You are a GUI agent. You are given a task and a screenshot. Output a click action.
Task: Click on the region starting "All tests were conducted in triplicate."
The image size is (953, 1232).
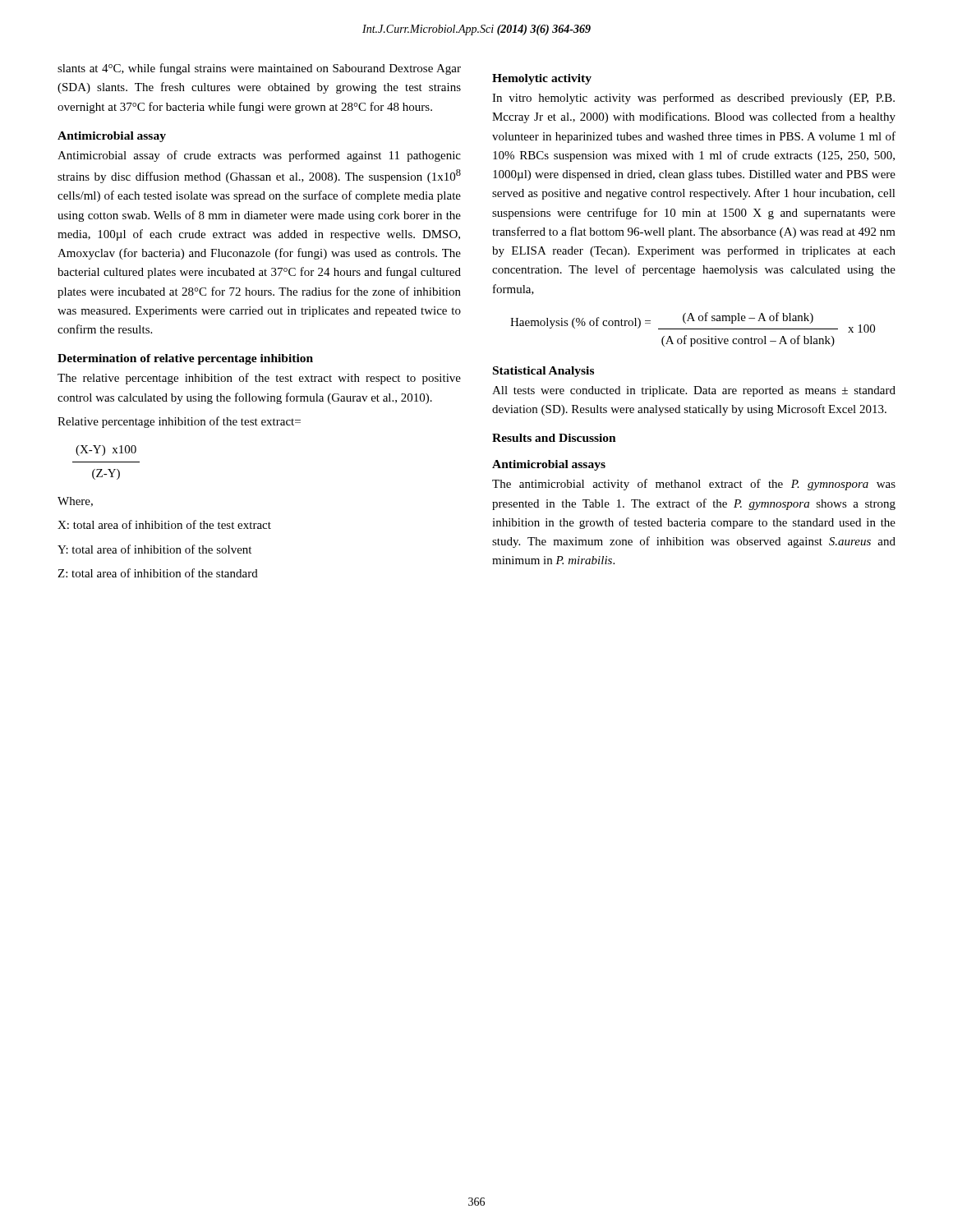694,399
